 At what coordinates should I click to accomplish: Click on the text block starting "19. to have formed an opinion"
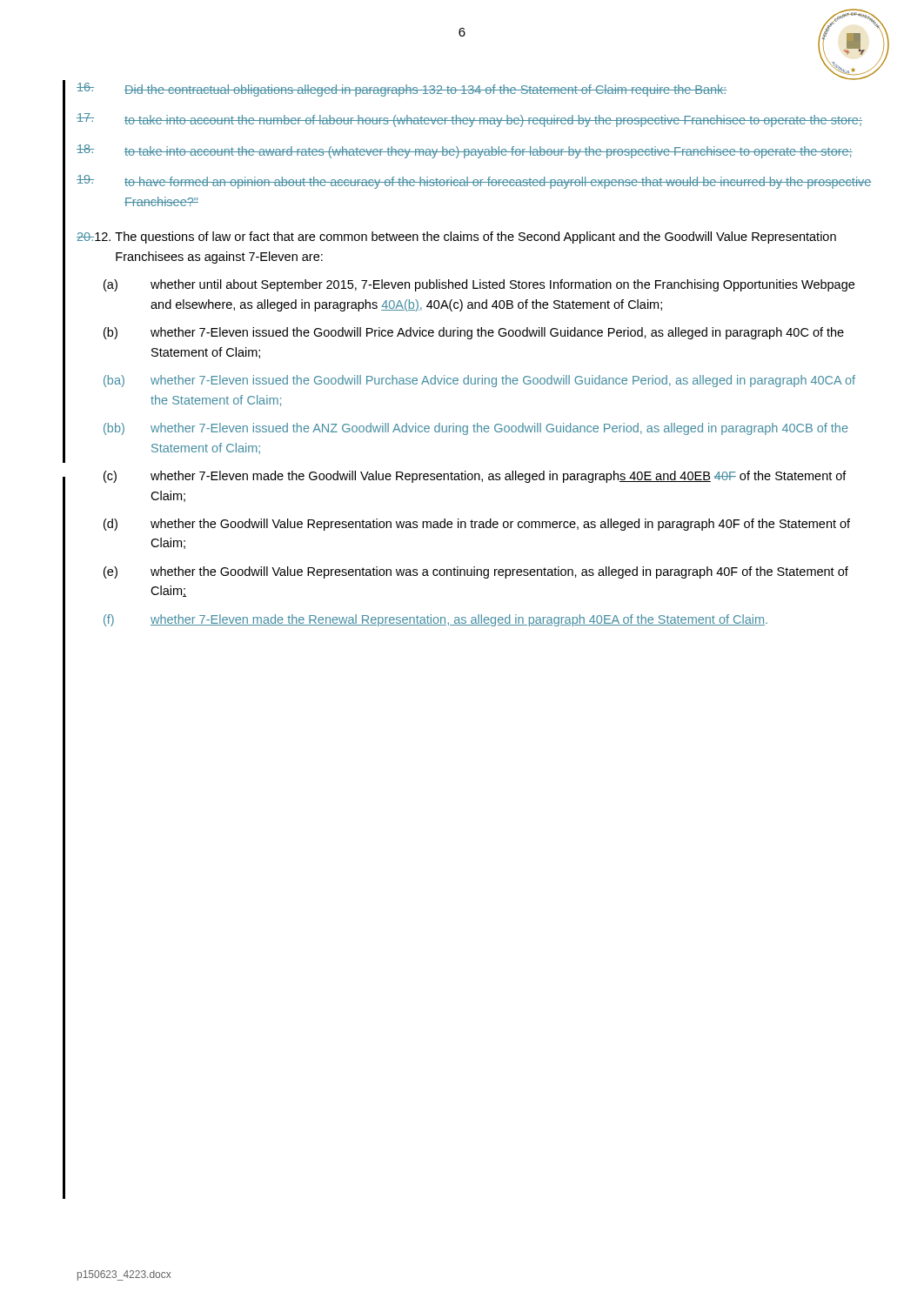pos(476,192)
